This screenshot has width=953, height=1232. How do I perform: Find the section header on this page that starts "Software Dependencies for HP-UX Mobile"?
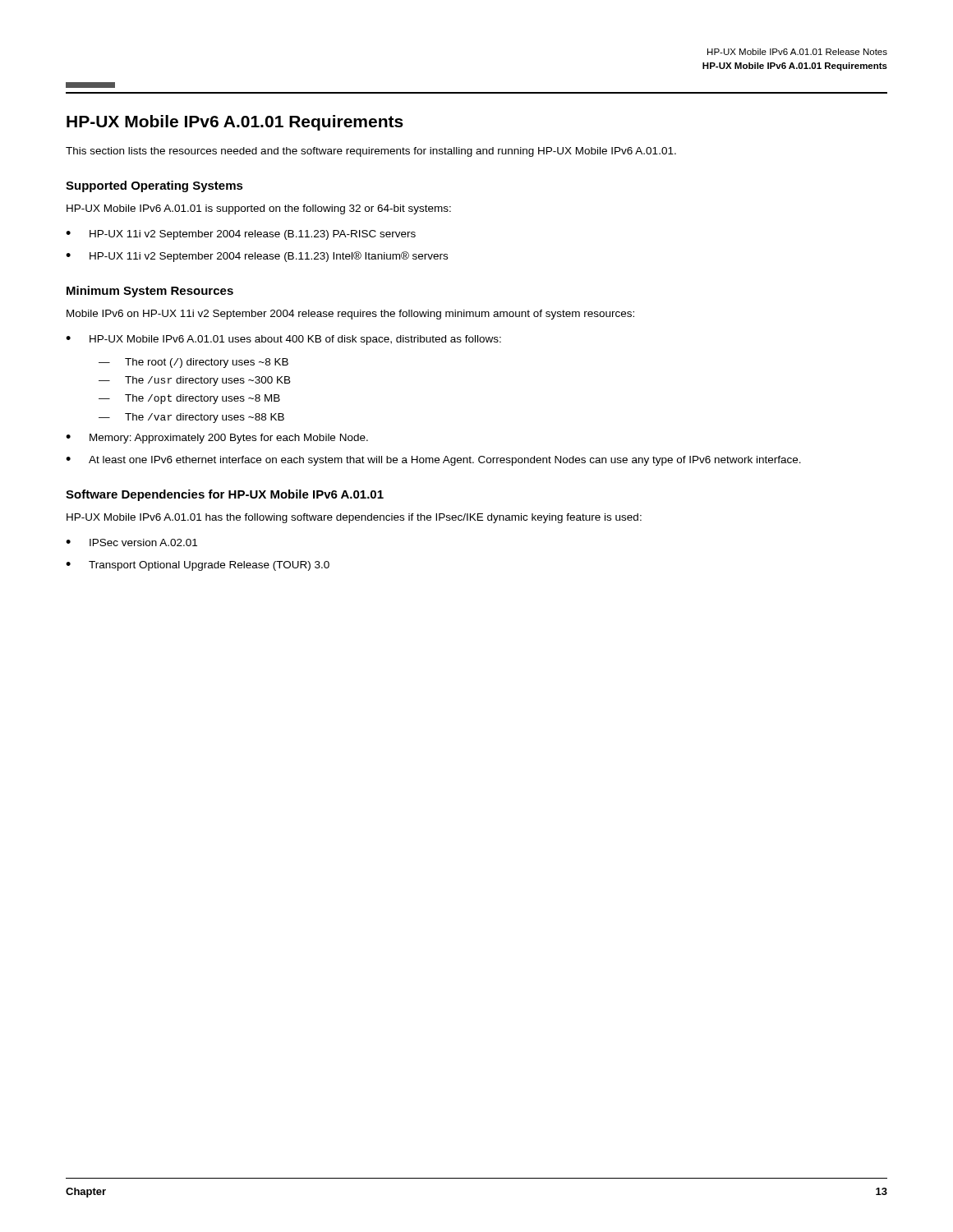[x=225, y=494]
